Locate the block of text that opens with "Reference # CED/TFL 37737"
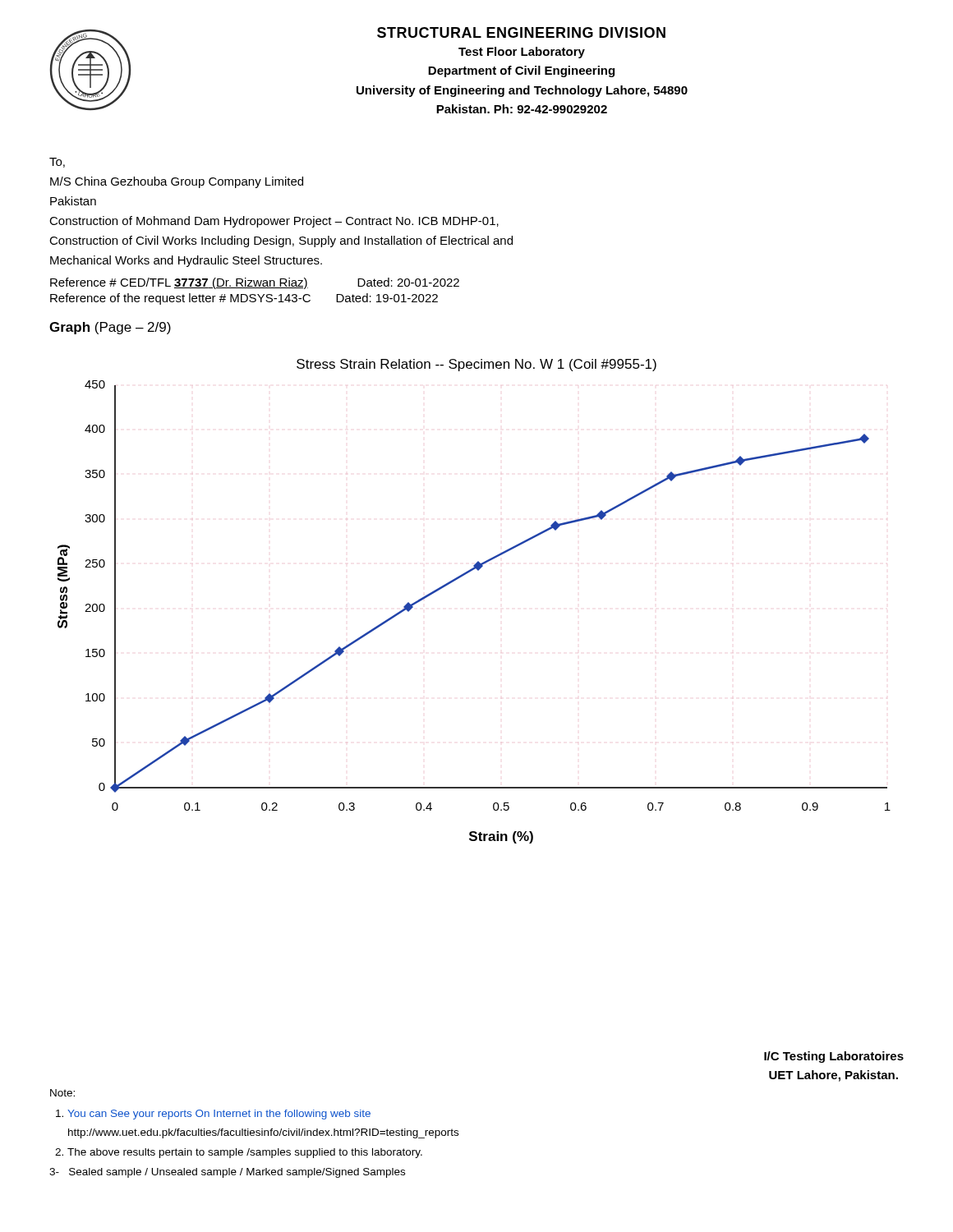This screenshot has width=953, height=1232. pos(178,282)
